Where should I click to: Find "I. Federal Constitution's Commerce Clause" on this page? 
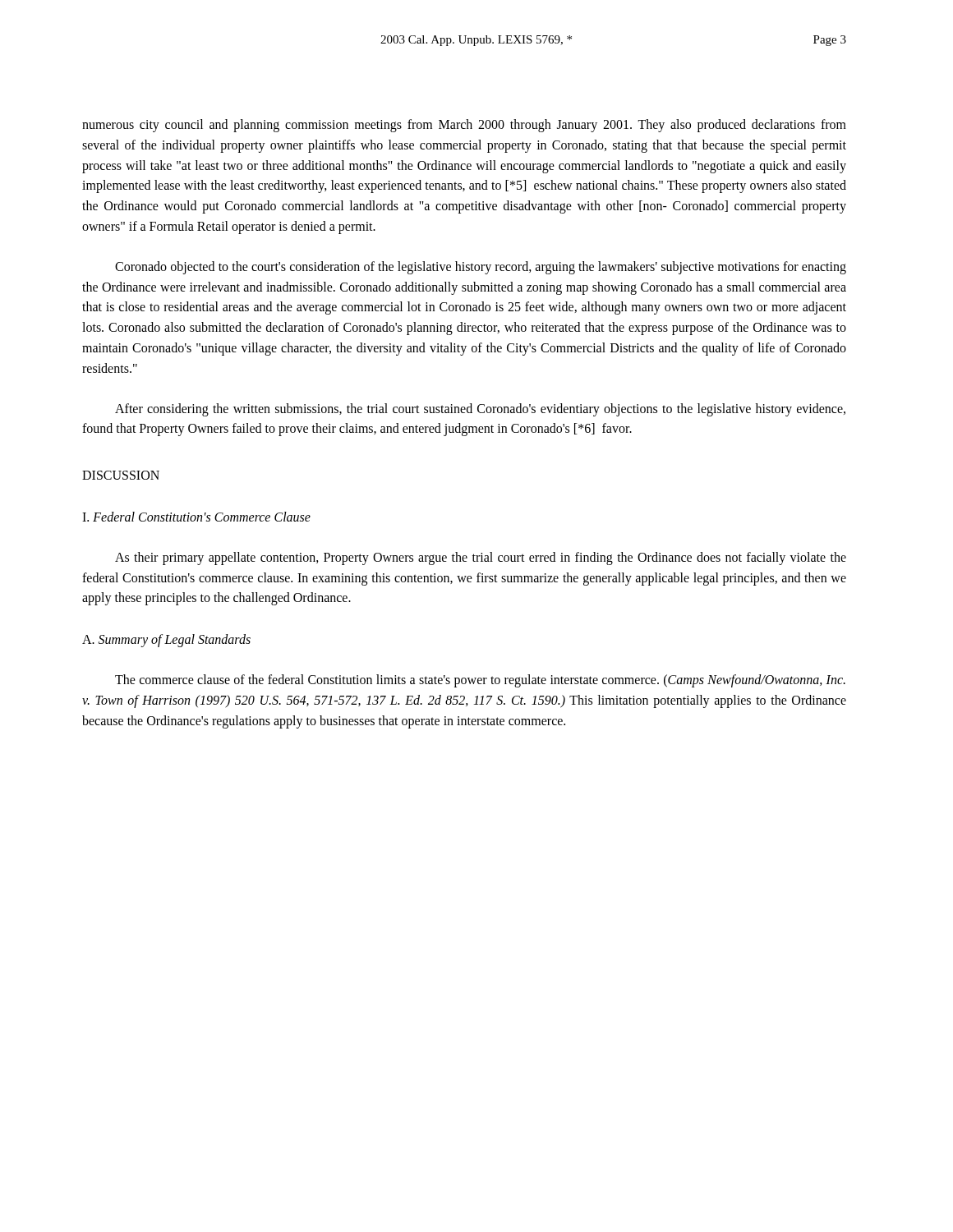tap(196, 517)
